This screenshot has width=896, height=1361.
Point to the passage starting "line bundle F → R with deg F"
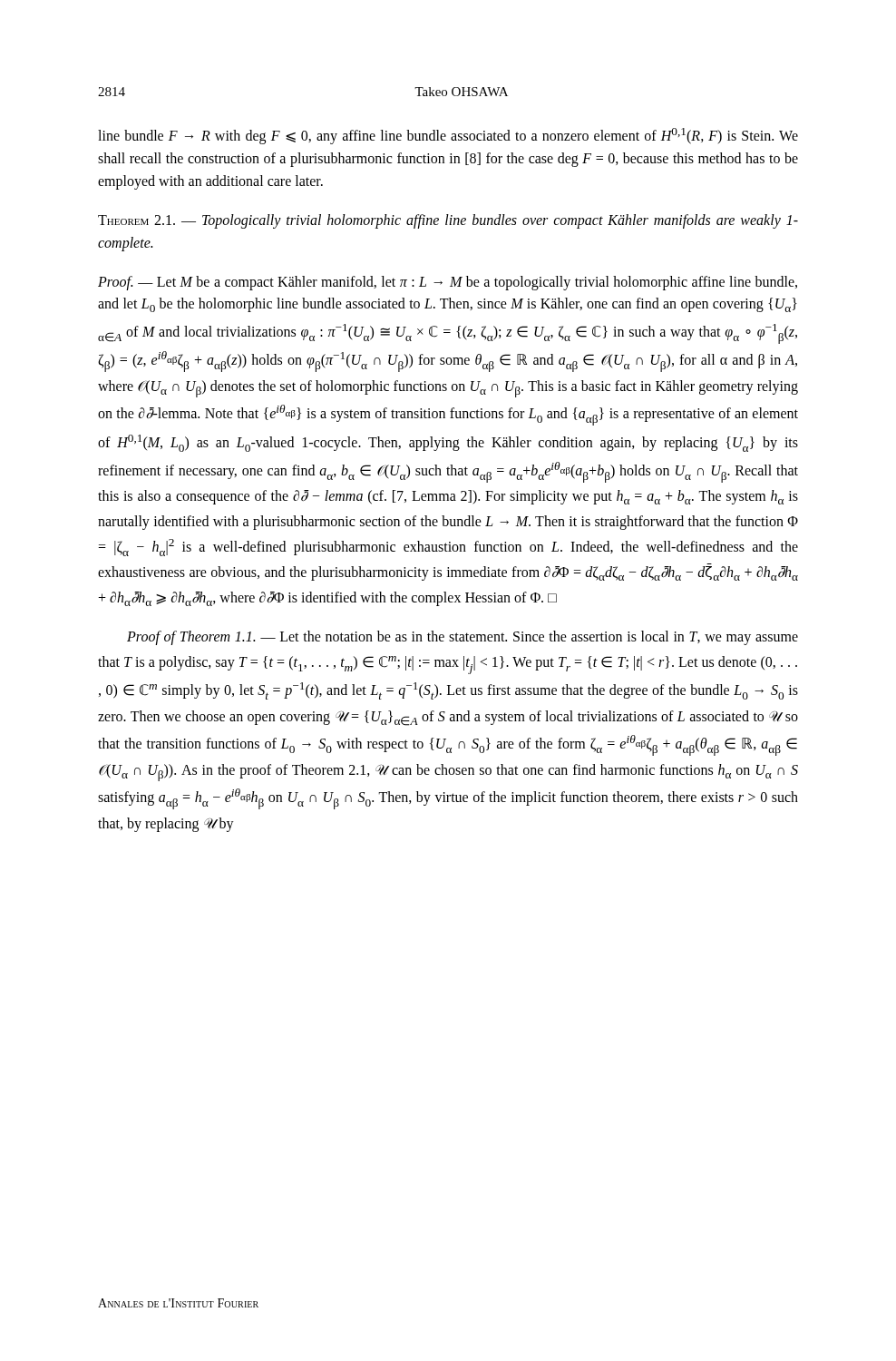pyautogui.click(x=448, y=158)
